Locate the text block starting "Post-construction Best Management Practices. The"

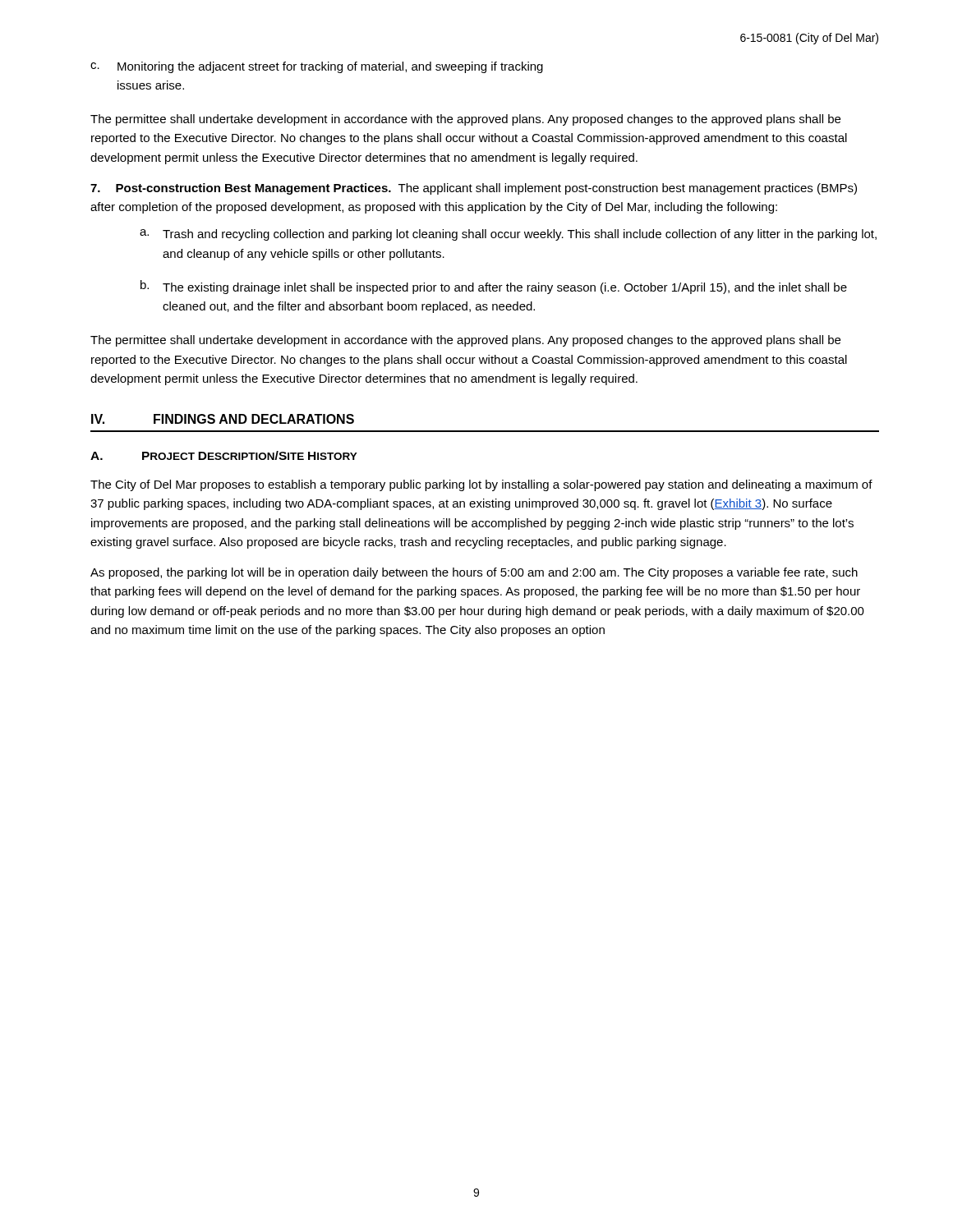pos(474,196)
